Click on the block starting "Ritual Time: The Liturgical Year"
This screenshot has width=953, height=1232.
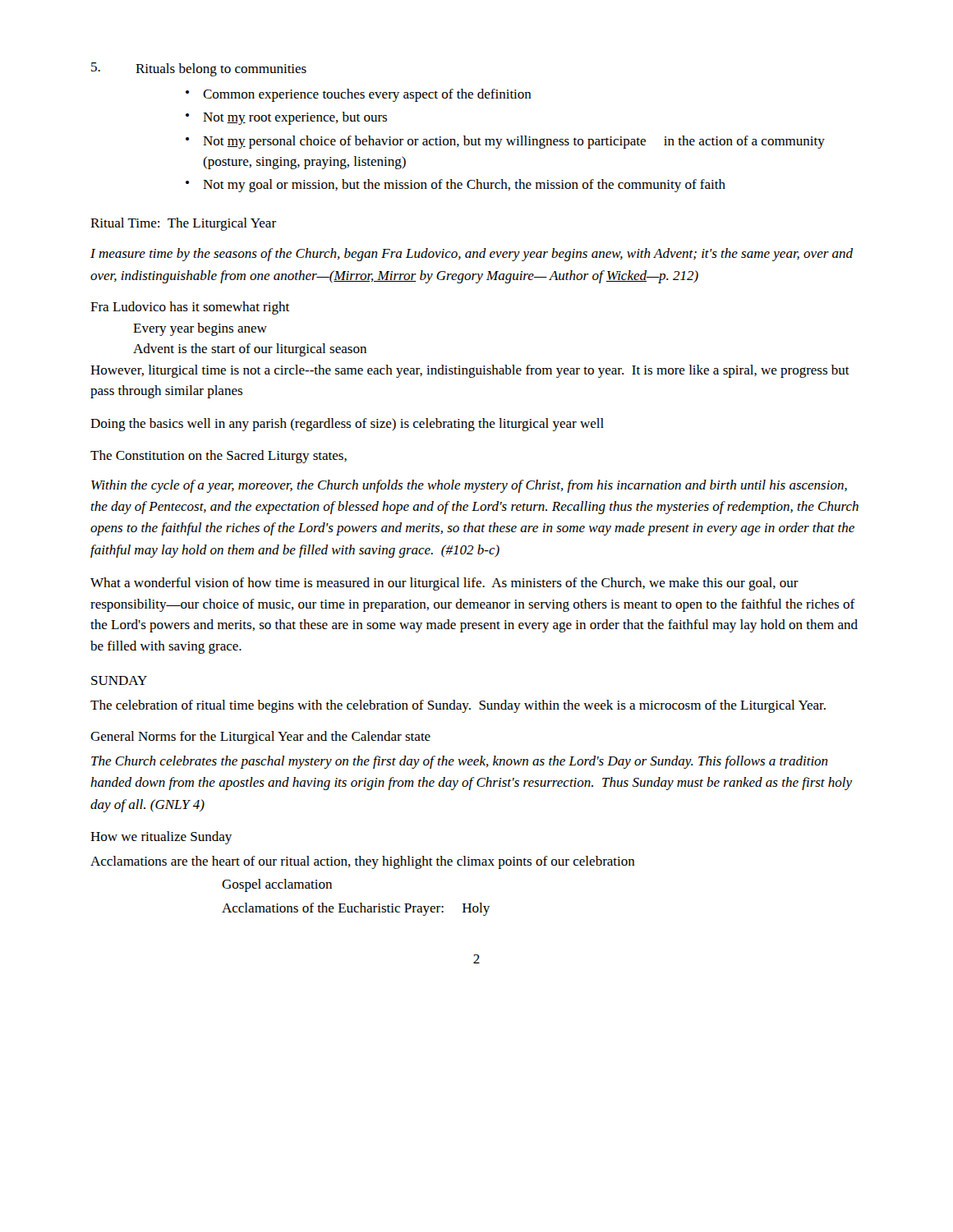(183, 223)
